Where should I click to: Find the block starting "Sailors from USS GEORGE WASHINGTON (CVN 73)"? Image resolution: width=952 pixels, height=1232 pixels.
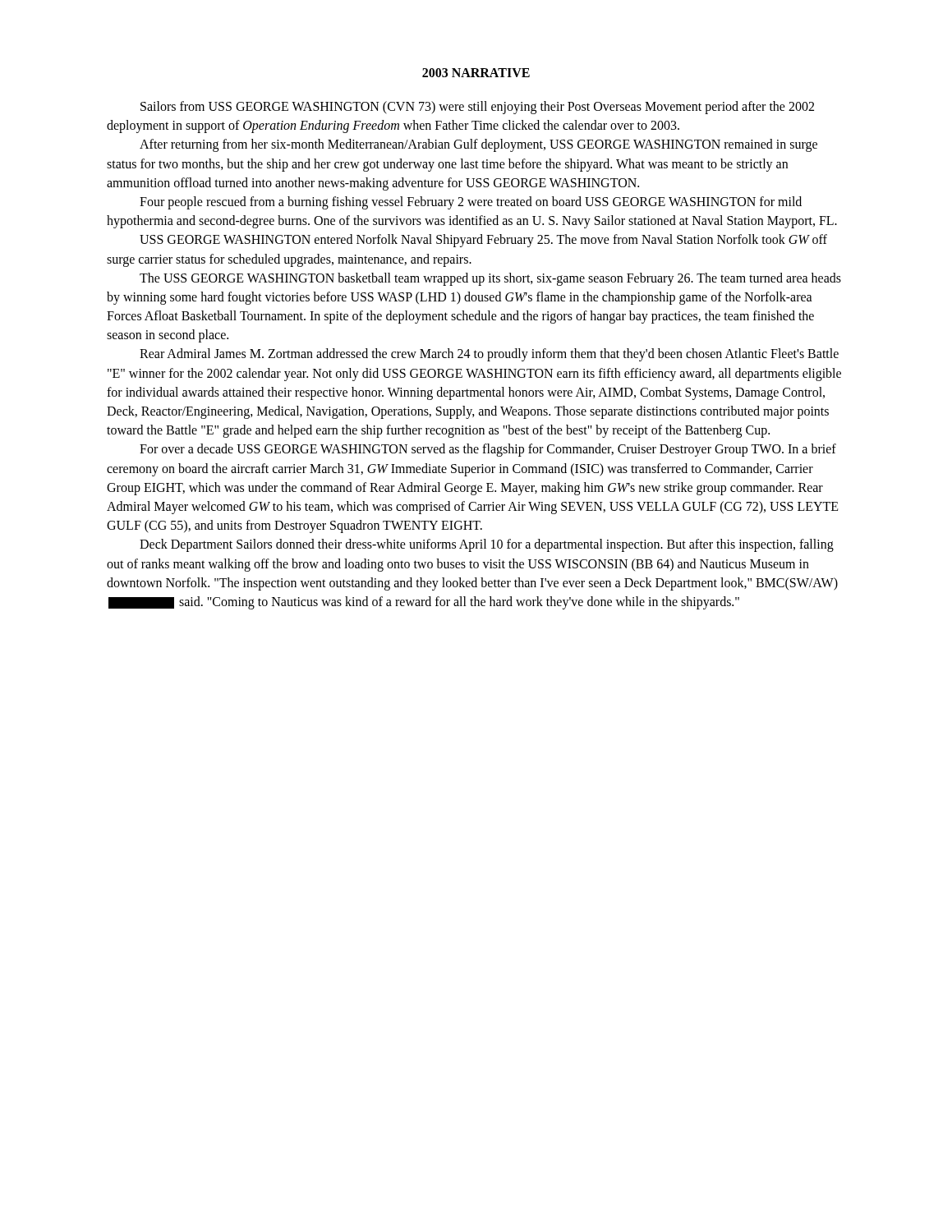[x=476, y=354]
